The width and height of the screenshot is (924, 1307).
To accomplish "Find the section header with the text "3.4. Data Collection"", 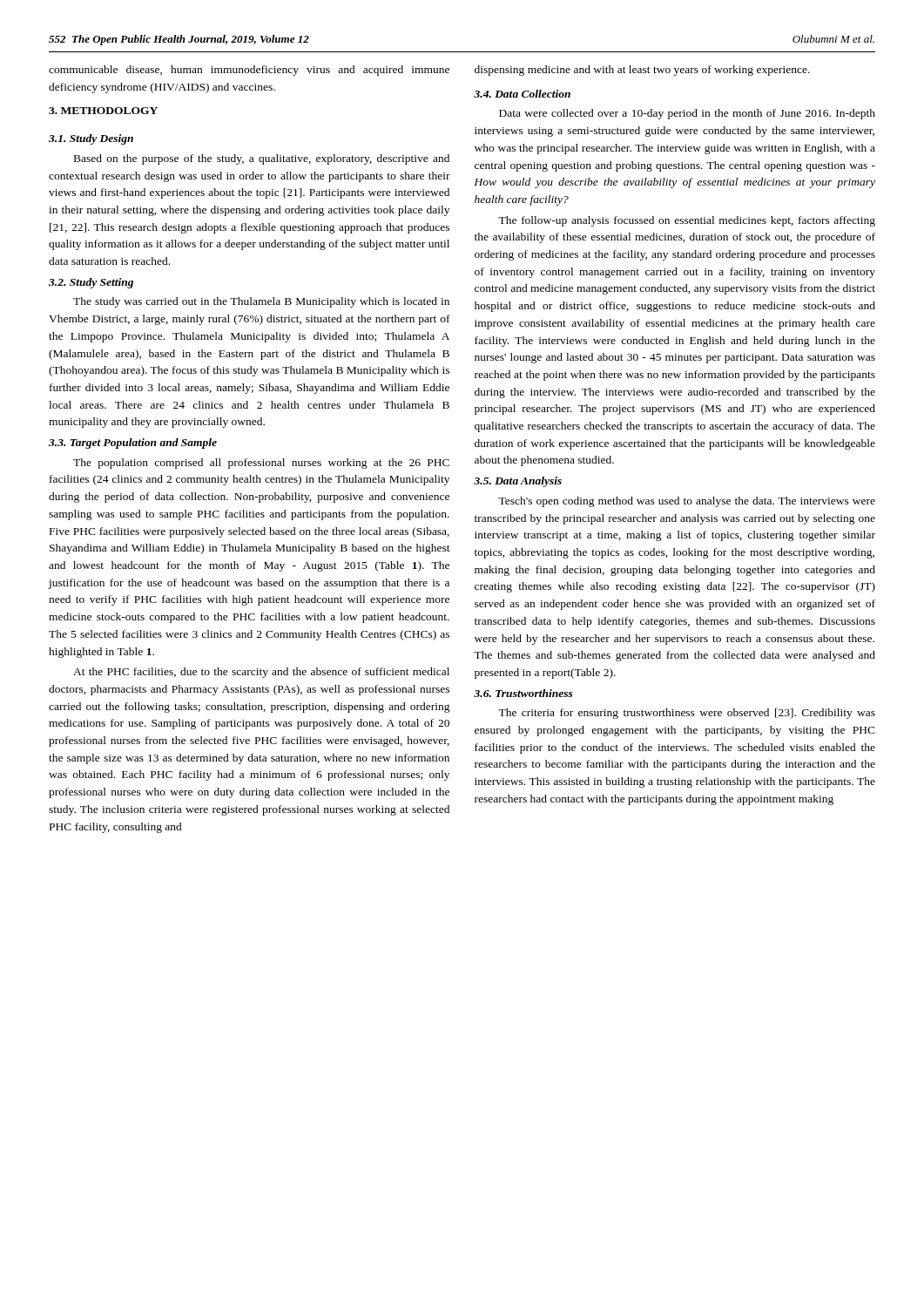I will point(523,93).
